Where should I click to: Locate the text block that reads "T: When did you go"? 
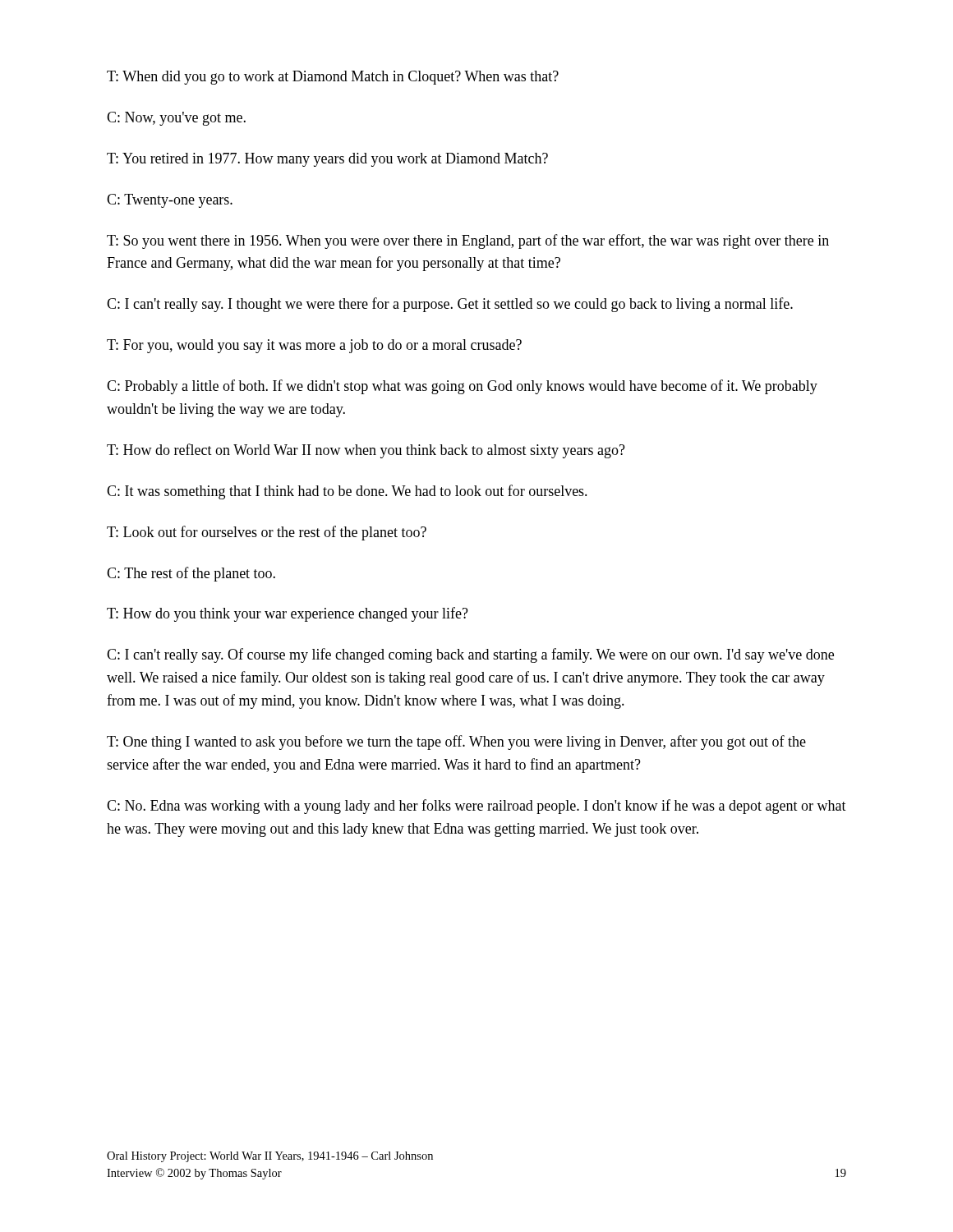(333, 76)
